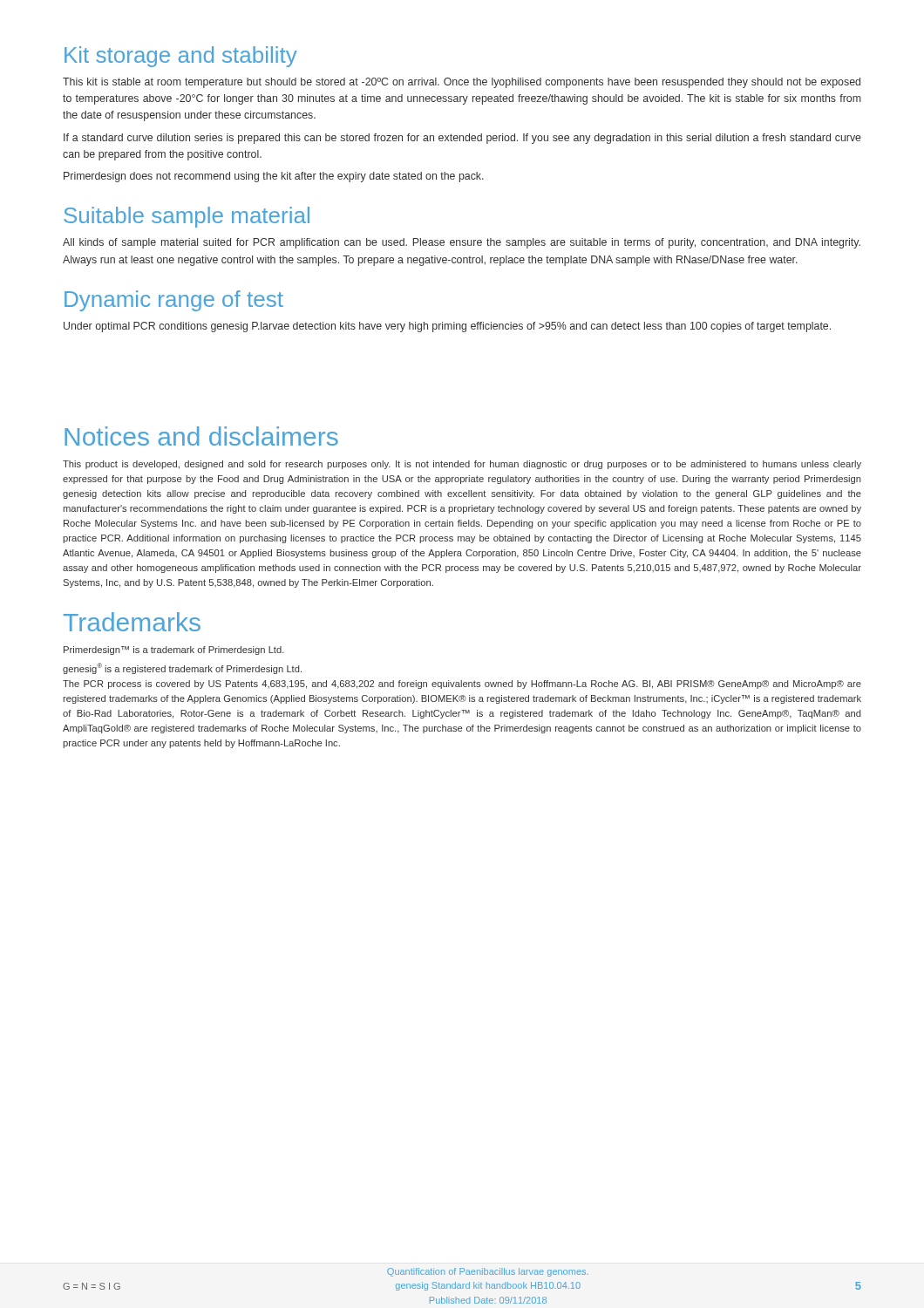Find the passage starting "Notices and disclaimers"
Image resolution: width=924 pixels, height=1308 pixels.
201,436
